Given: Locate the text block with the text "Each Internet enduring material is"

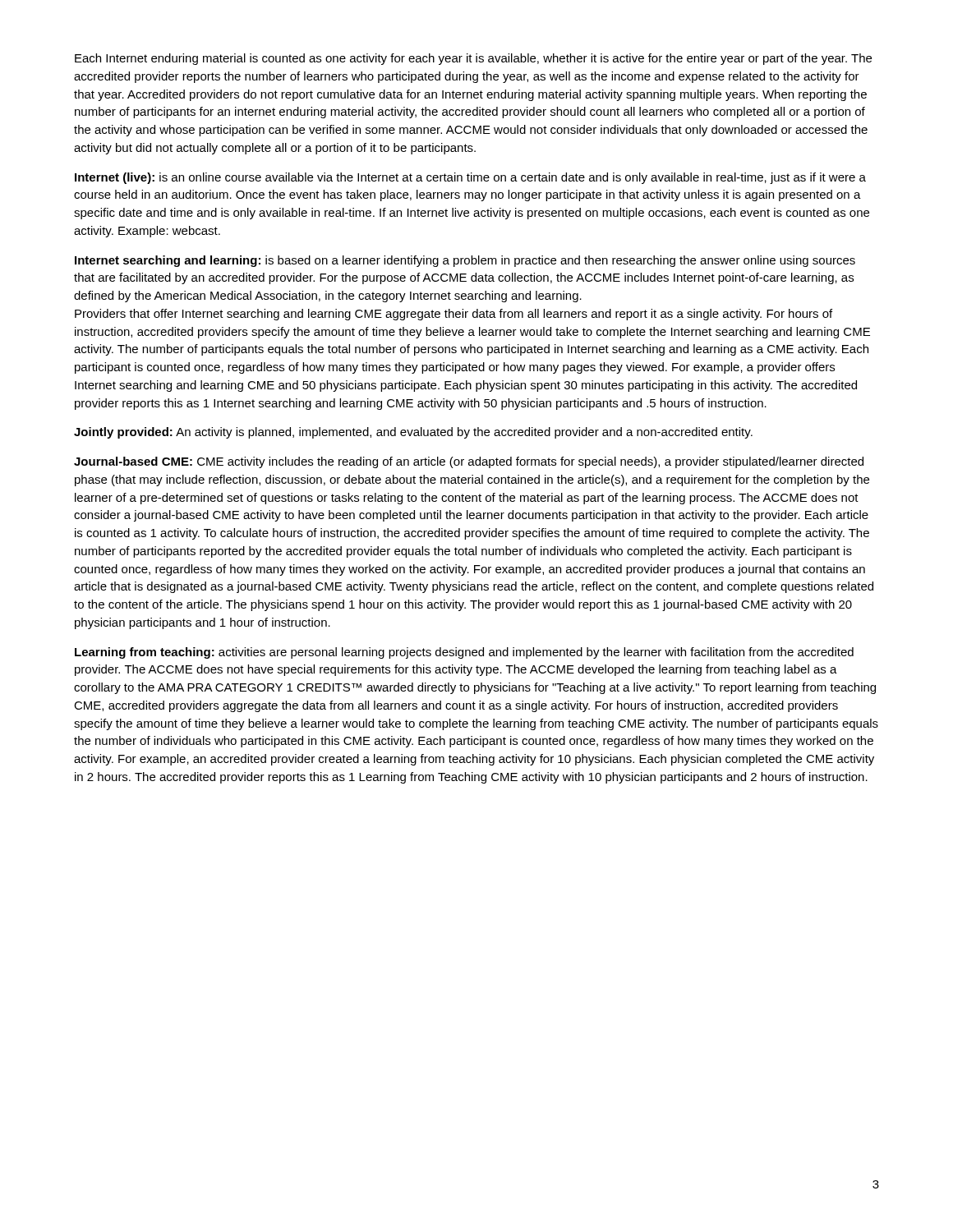Looking at the screenshot, I should (473, 103).
